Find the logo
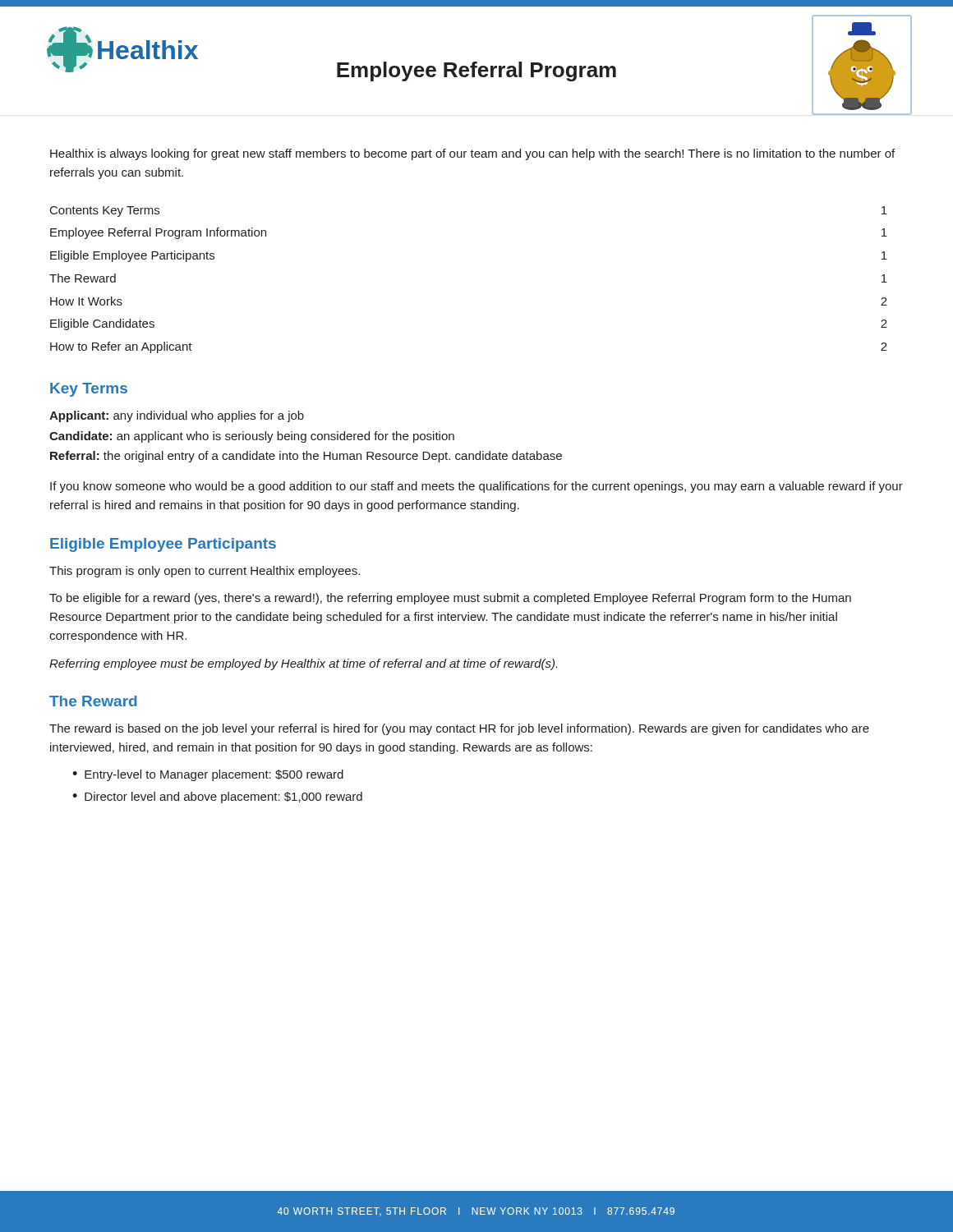The height and width of the screenshot is (1232, 953). click(x=125, y=49)
